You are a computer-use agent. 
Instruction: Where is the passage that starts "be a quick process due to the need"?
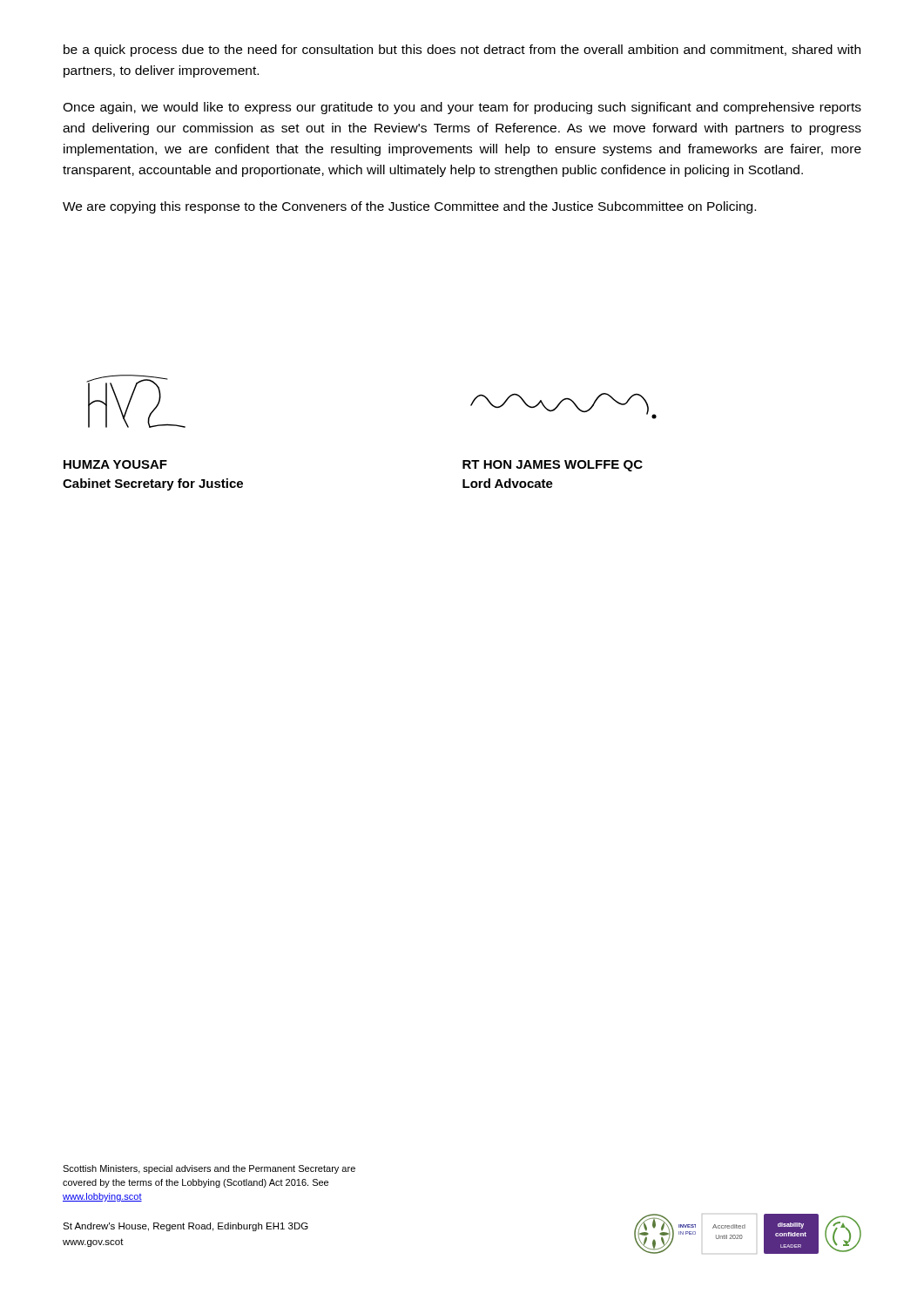[x=462, y=60]
